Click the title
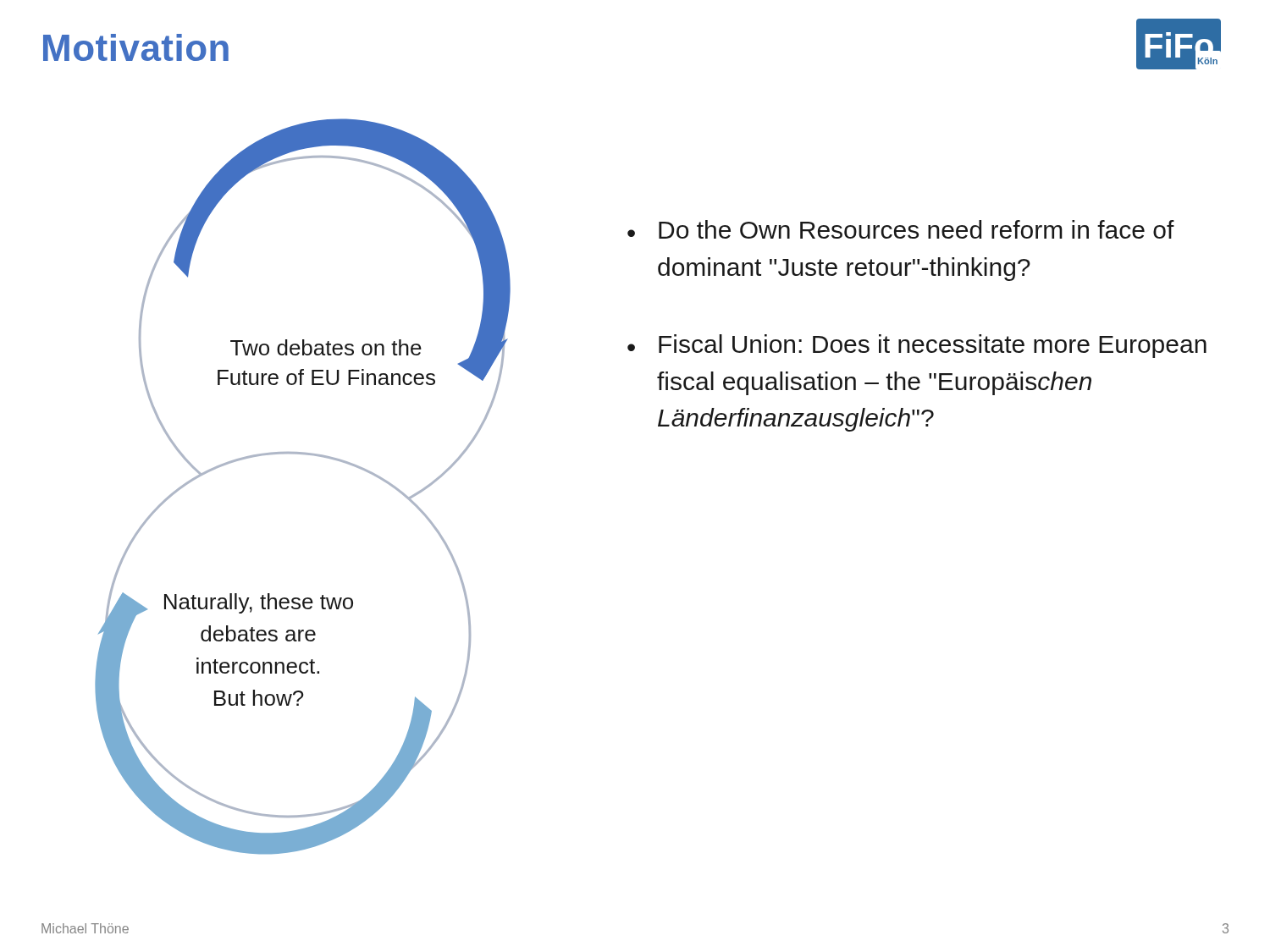The width and height of the screenshot is (1270, 952). pos(136,48)
